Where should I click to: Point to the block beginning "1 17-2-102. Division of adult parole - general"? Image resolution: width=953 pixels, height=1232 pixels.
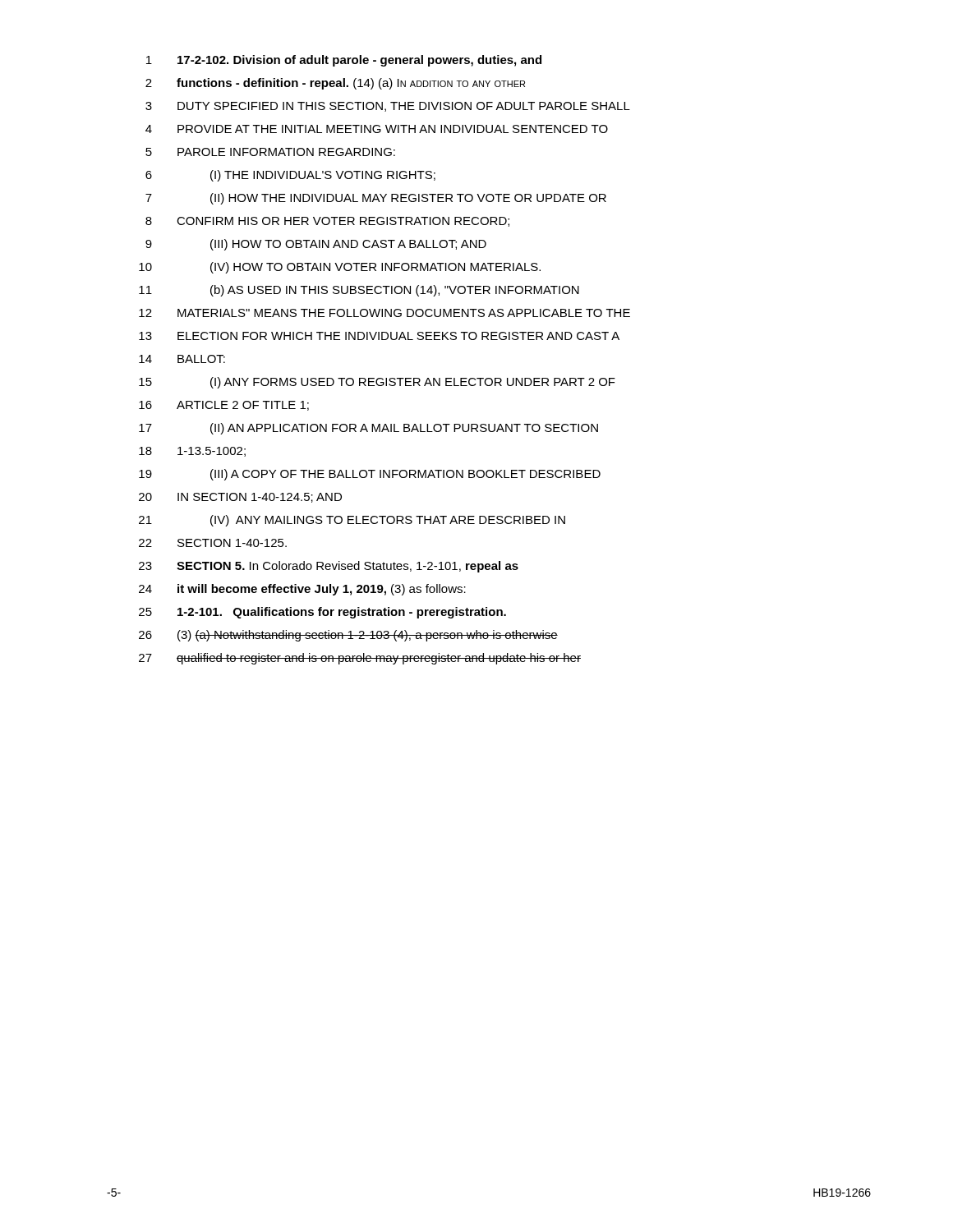[489, 60]
